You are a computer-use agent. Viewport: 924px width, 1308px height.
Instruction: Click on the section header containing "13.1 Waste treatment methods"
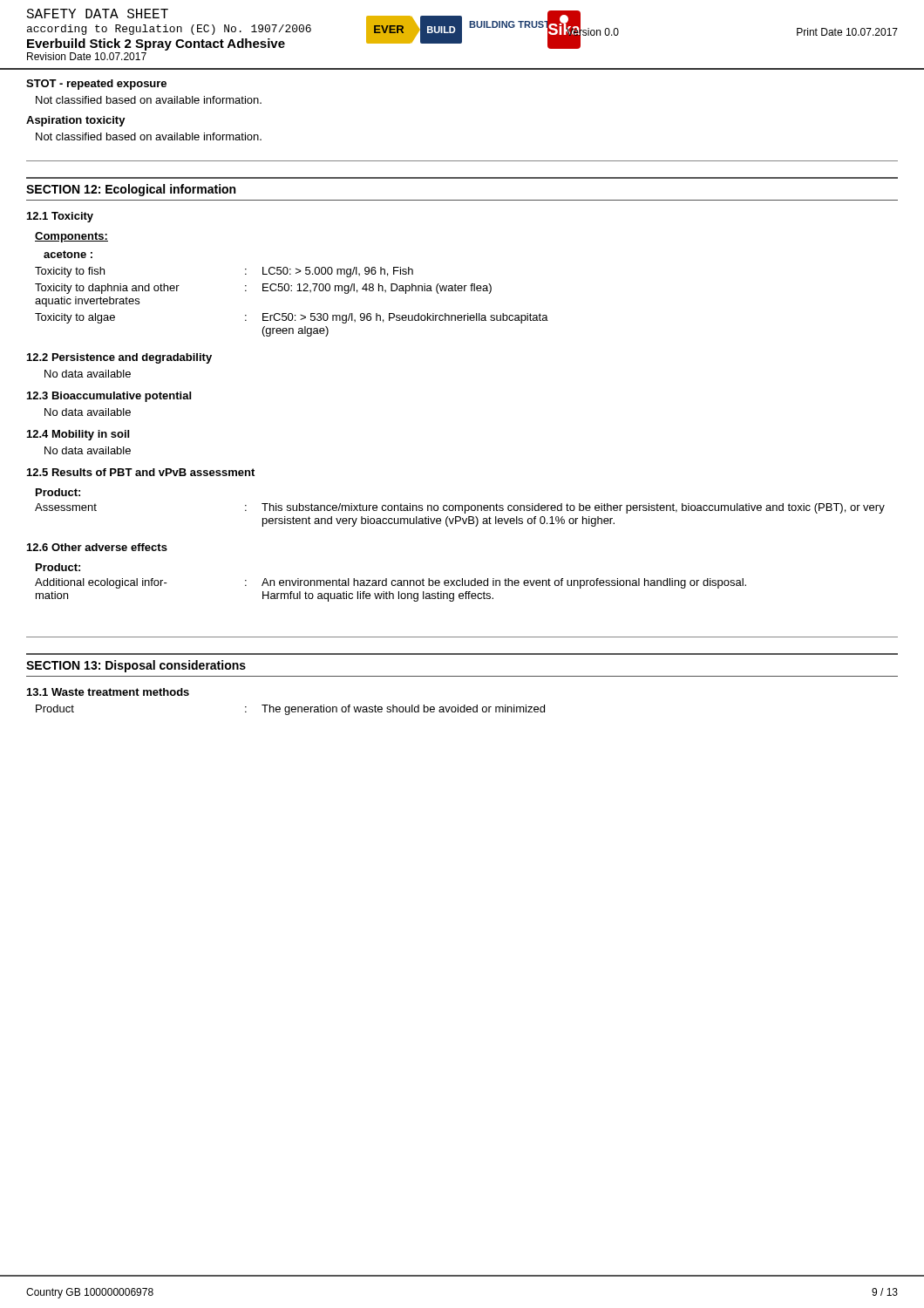coord(108,692)
